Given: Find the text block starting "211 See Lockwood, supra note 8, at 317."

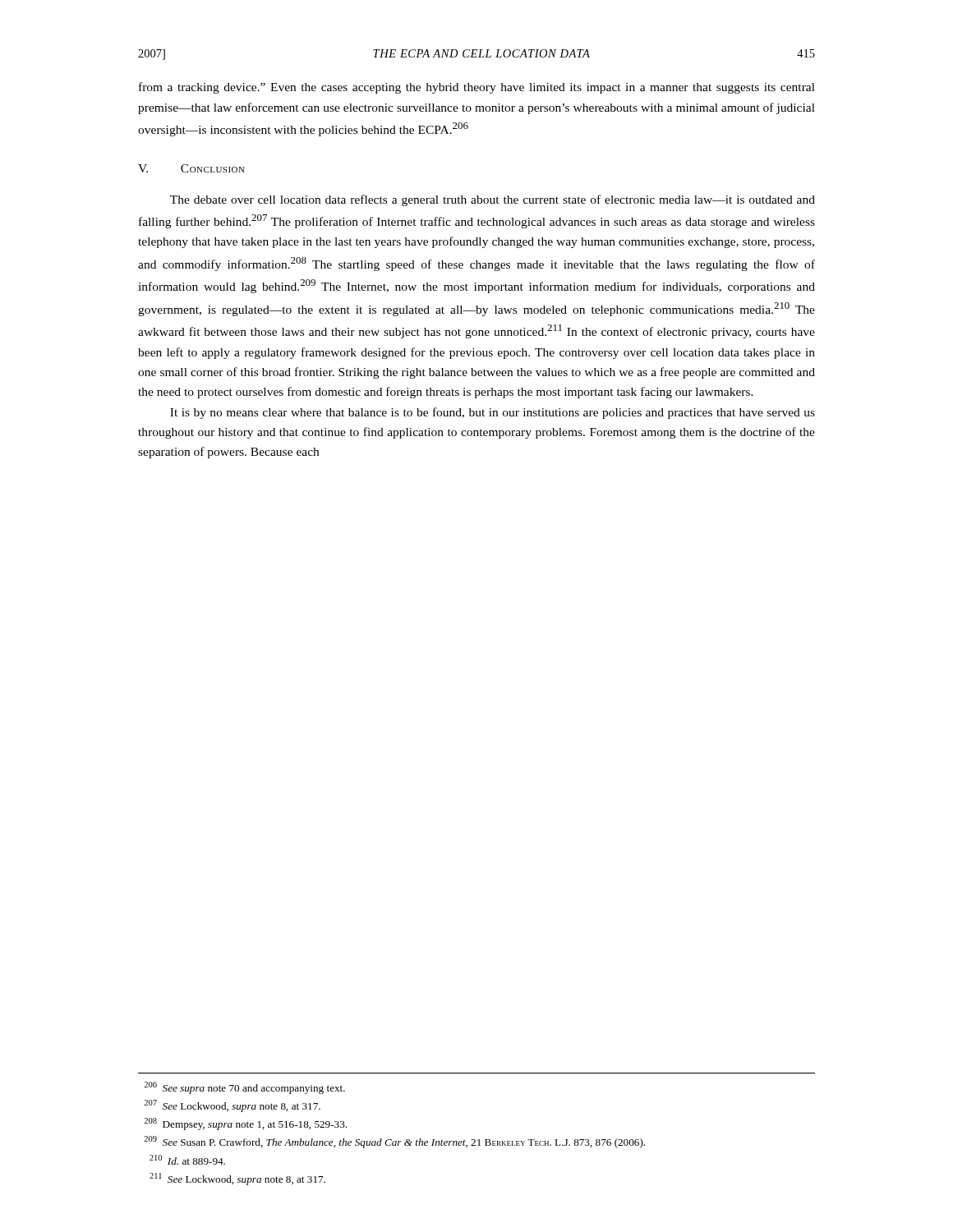Looking at the screenshot, I should (232, 1177).
